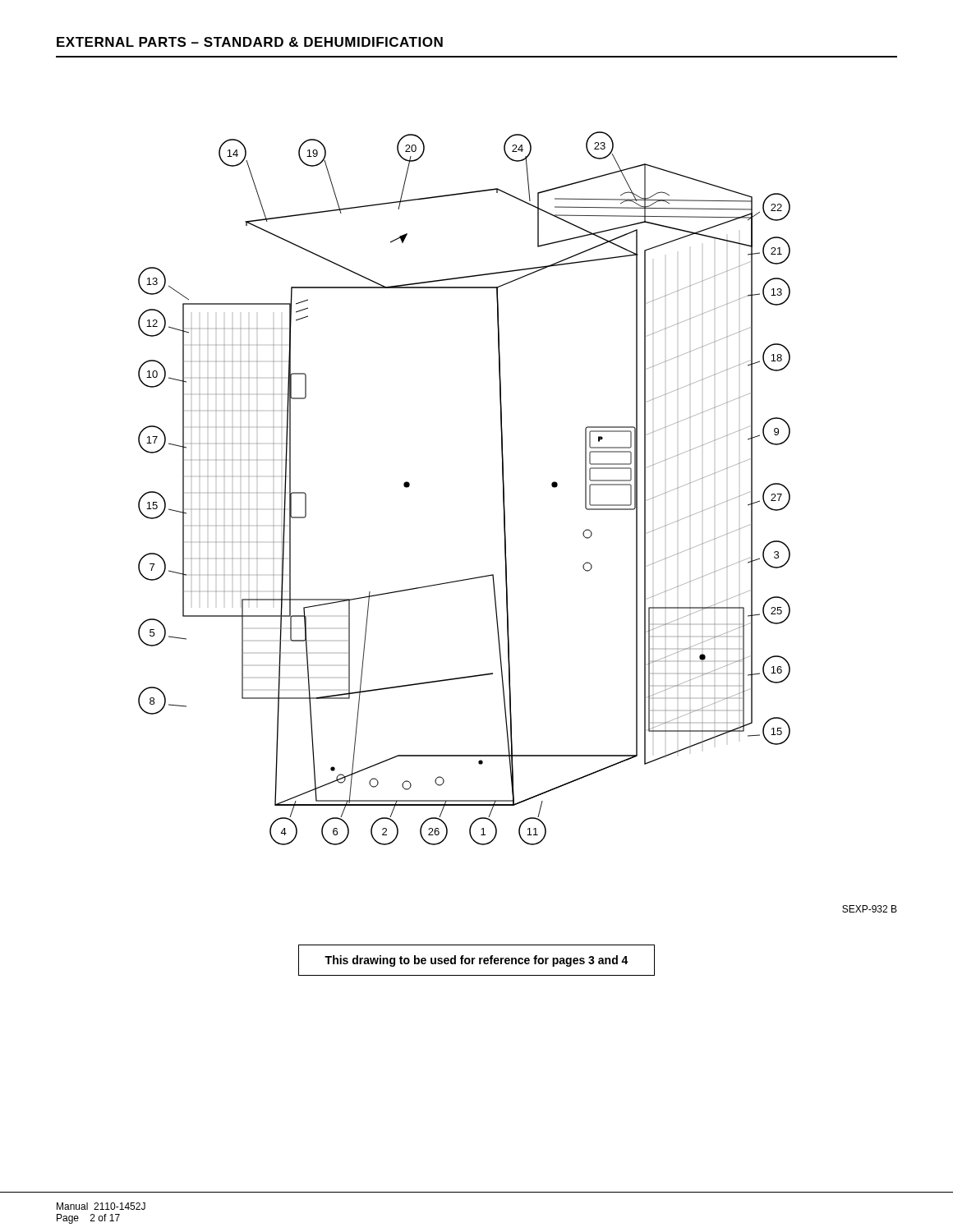Locate the section header that says "EXTERNAL PARTS – STANDARD & DEHUMIDIFICATION"
The image size is (953, 1232).
coord(476,46)
